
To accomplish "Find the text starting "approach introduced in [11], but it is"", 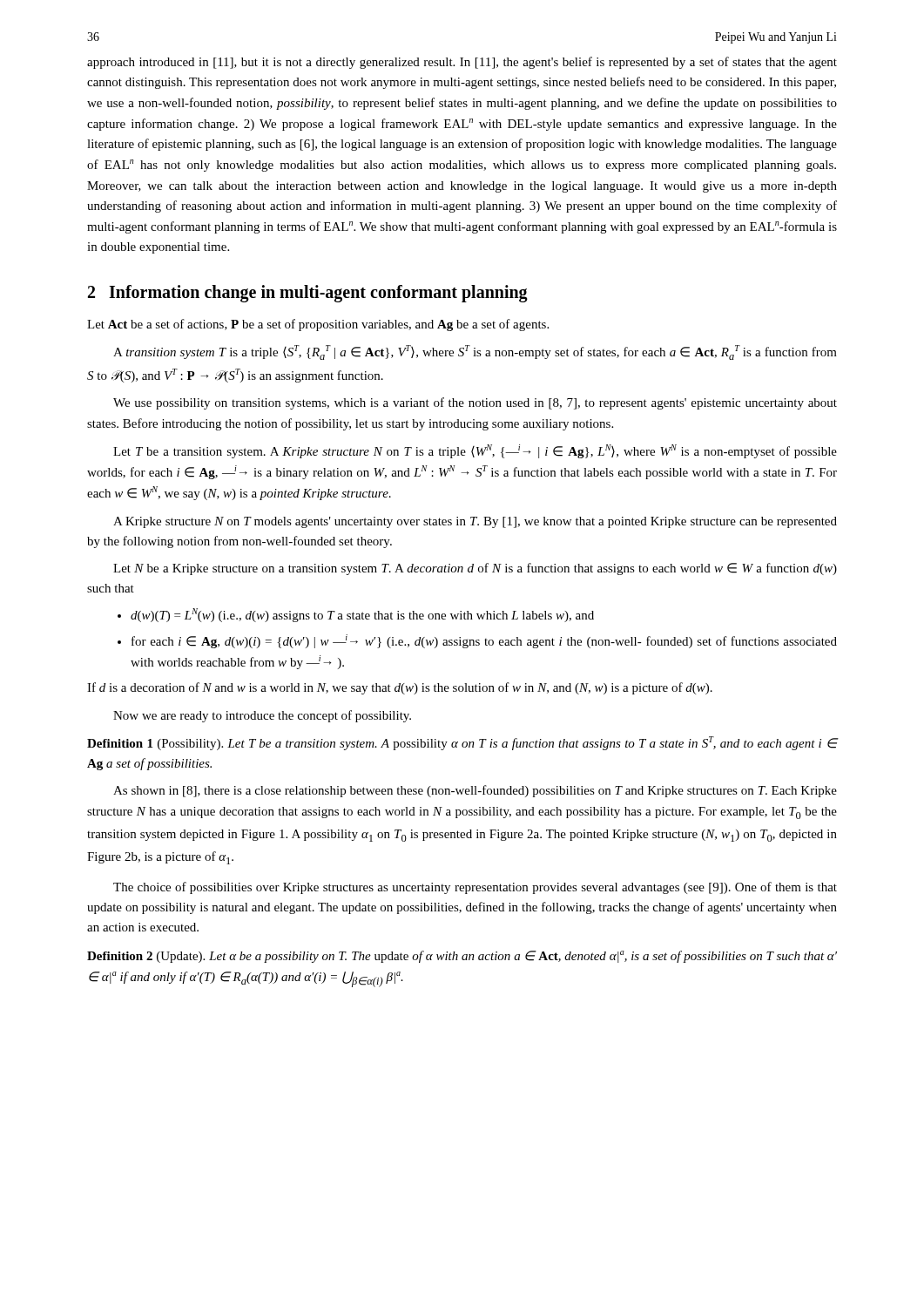I will [x=462, y=155].
